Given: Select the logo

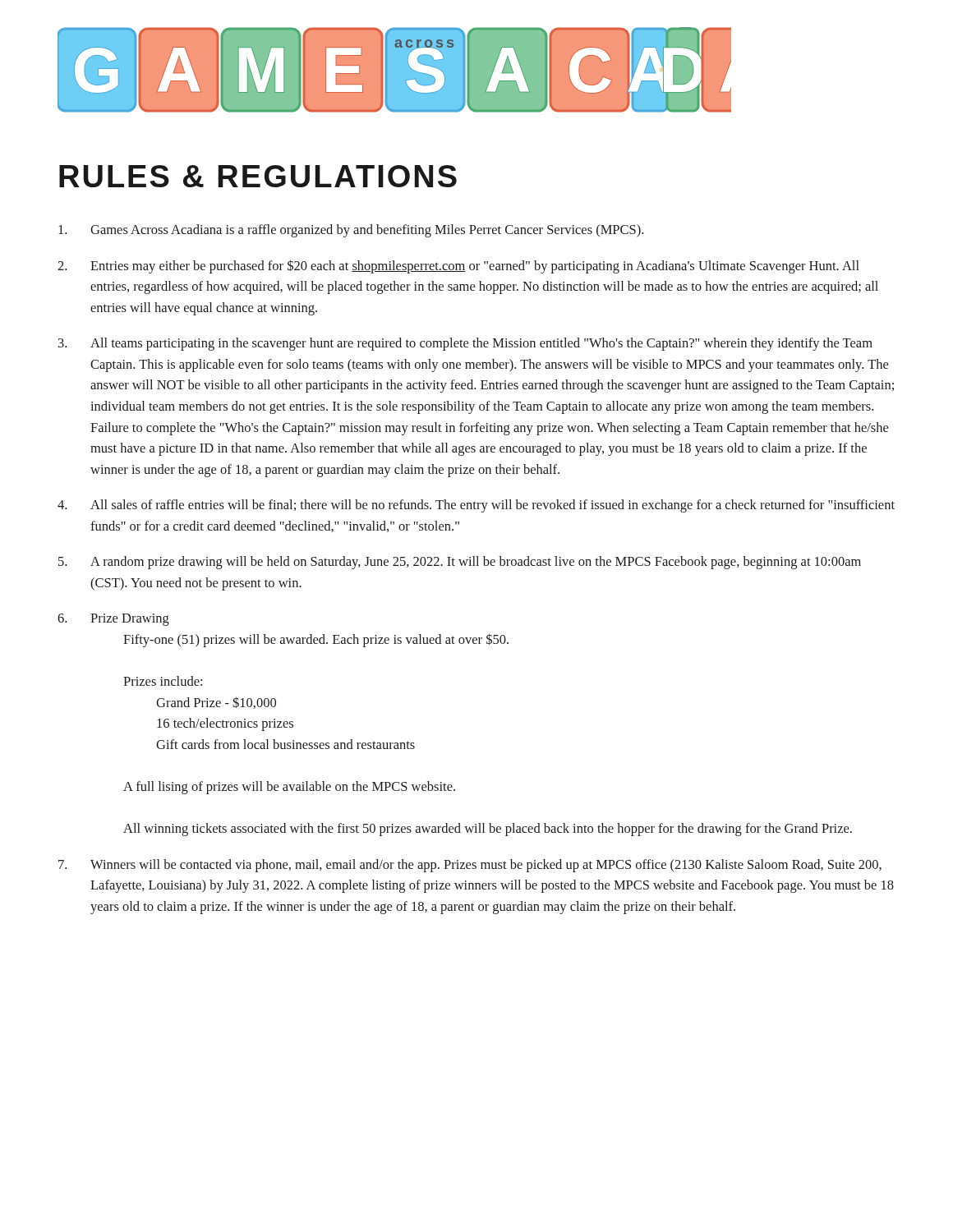Looking at the screenshot, I should click(x=476, y=80).
